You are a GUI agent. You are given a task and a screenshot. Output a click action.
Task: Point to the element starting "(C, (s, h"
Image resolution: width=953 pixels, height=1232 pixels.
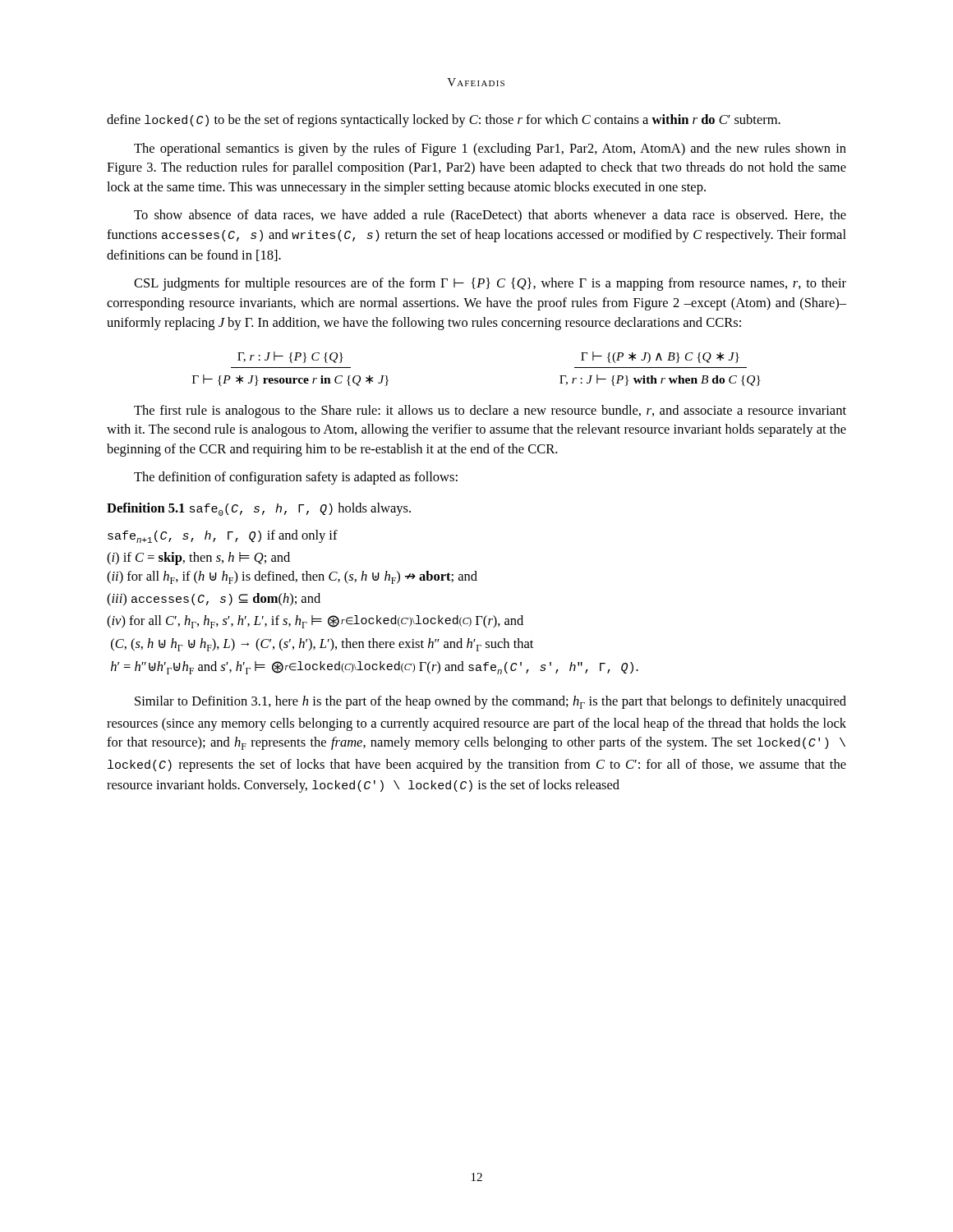click(320, 645)
